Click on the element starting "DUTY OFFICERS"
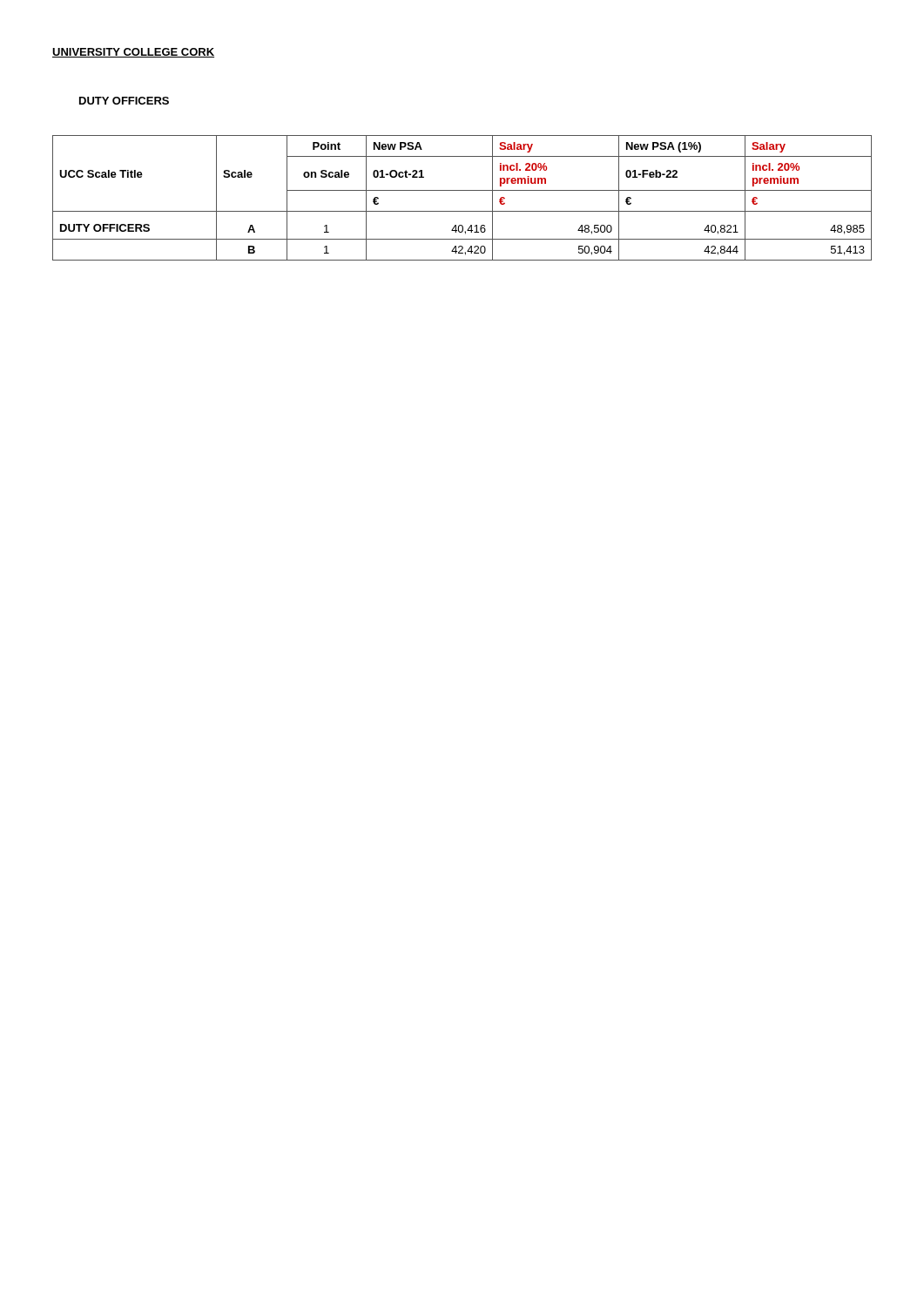This screenshot has height=1307, width=924. click(x=124, y=101)
